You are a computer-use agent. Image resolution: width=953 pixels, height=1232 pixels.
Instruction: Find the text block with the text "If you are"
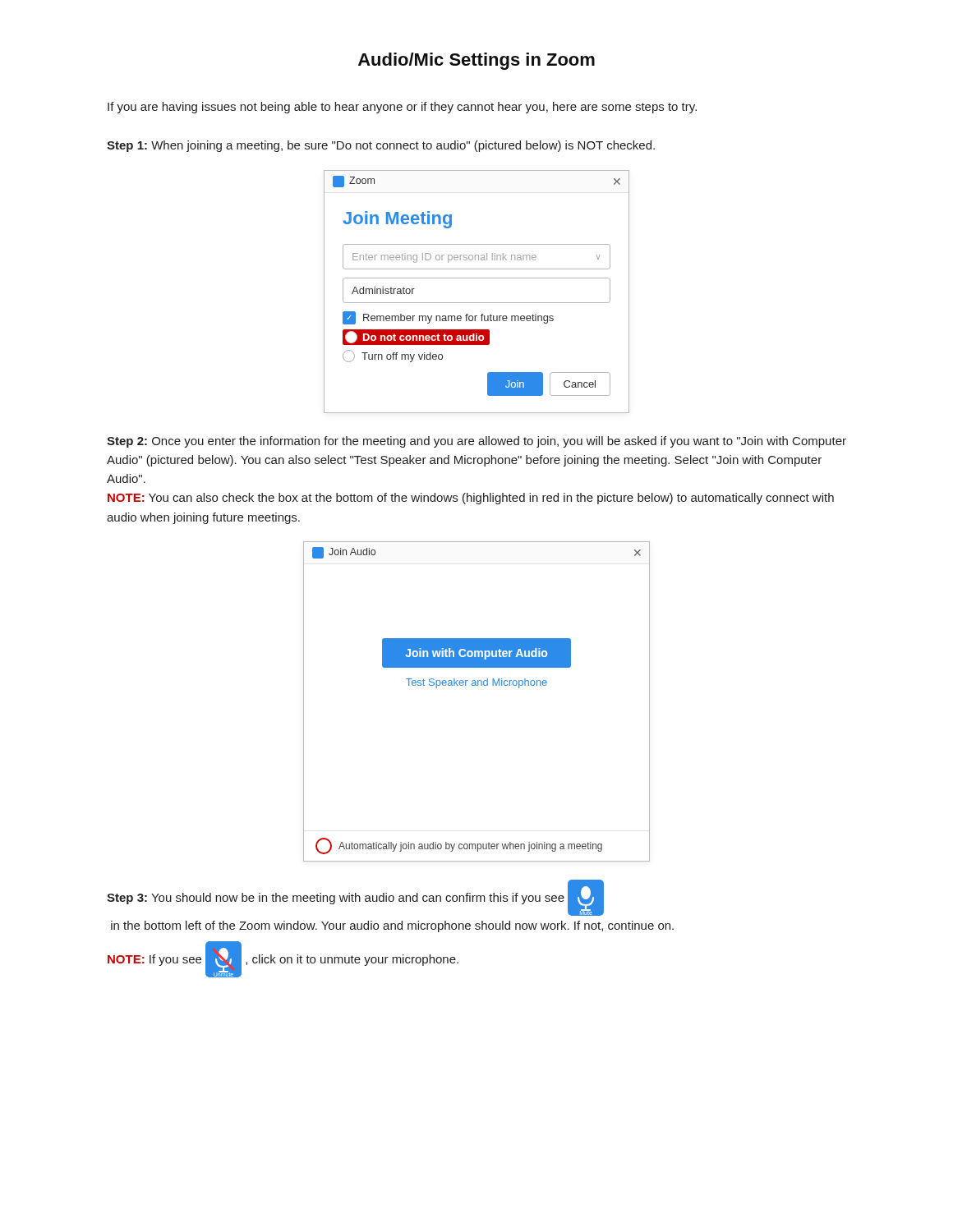pos(402,106)
